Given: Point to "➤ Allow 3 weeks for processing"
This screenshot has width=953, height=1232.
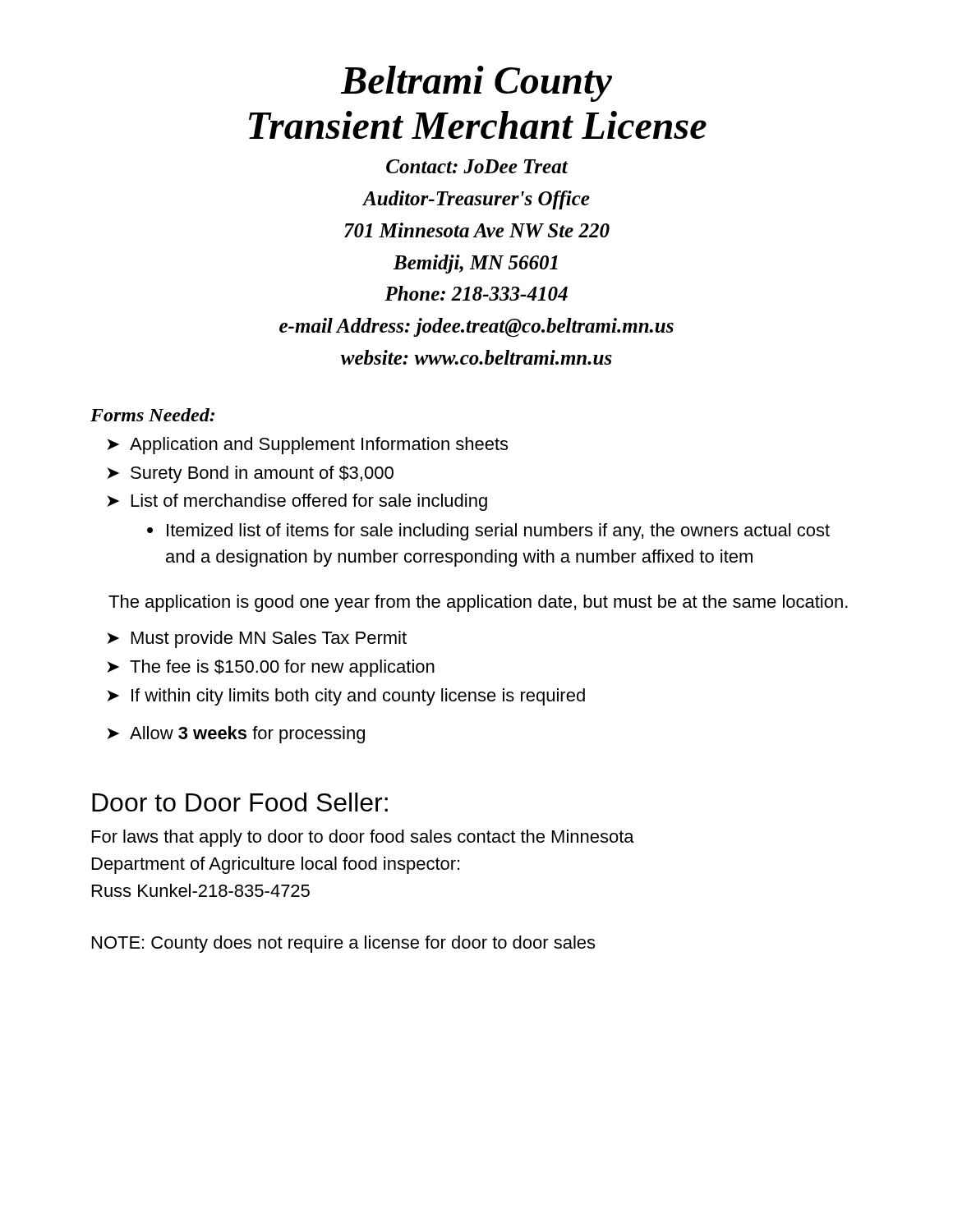Looking at the screenshot, I should tap(236, 733).
